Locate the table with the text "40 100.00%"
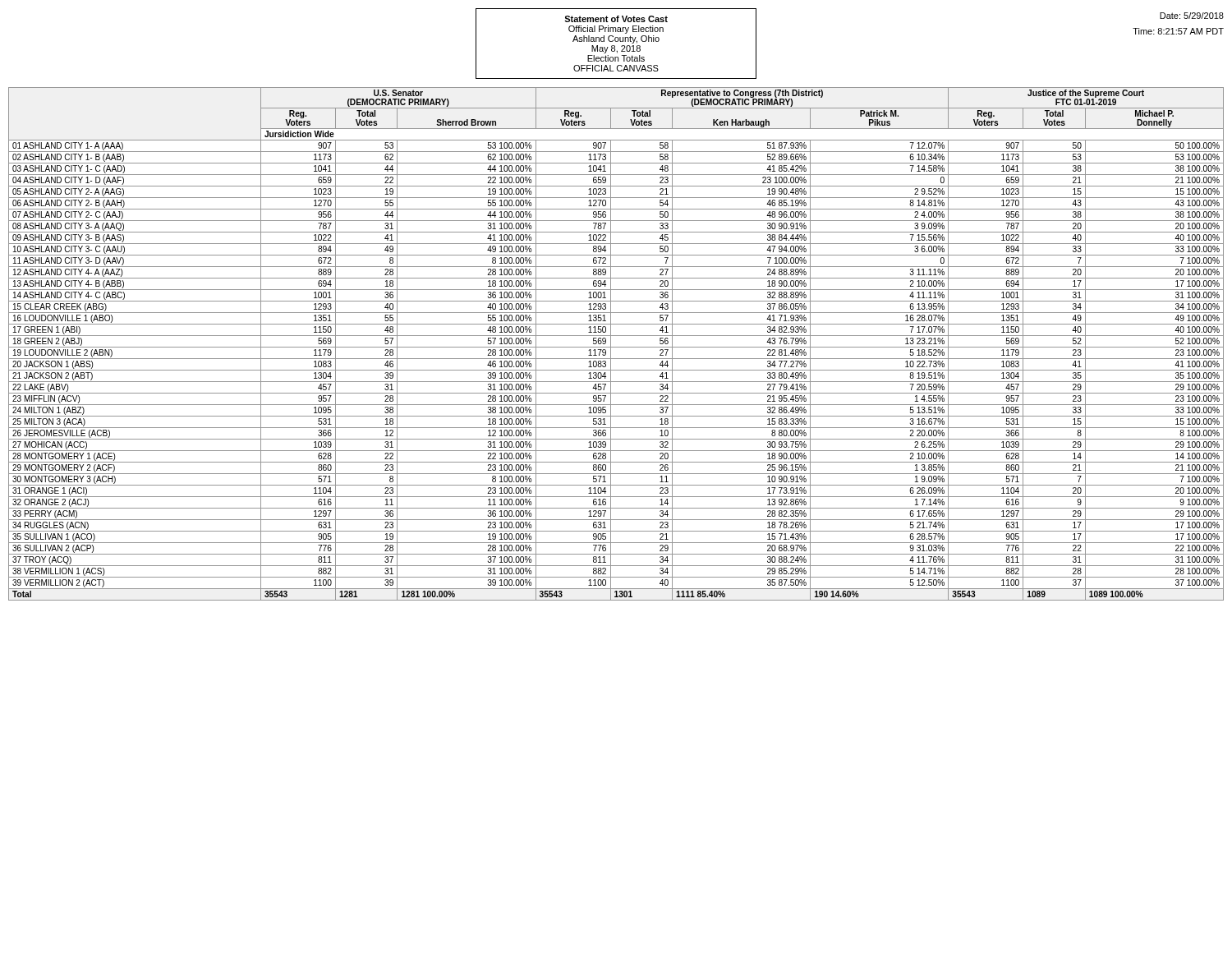The width and height of the screenshot is (1232, 953). point(616,341)
